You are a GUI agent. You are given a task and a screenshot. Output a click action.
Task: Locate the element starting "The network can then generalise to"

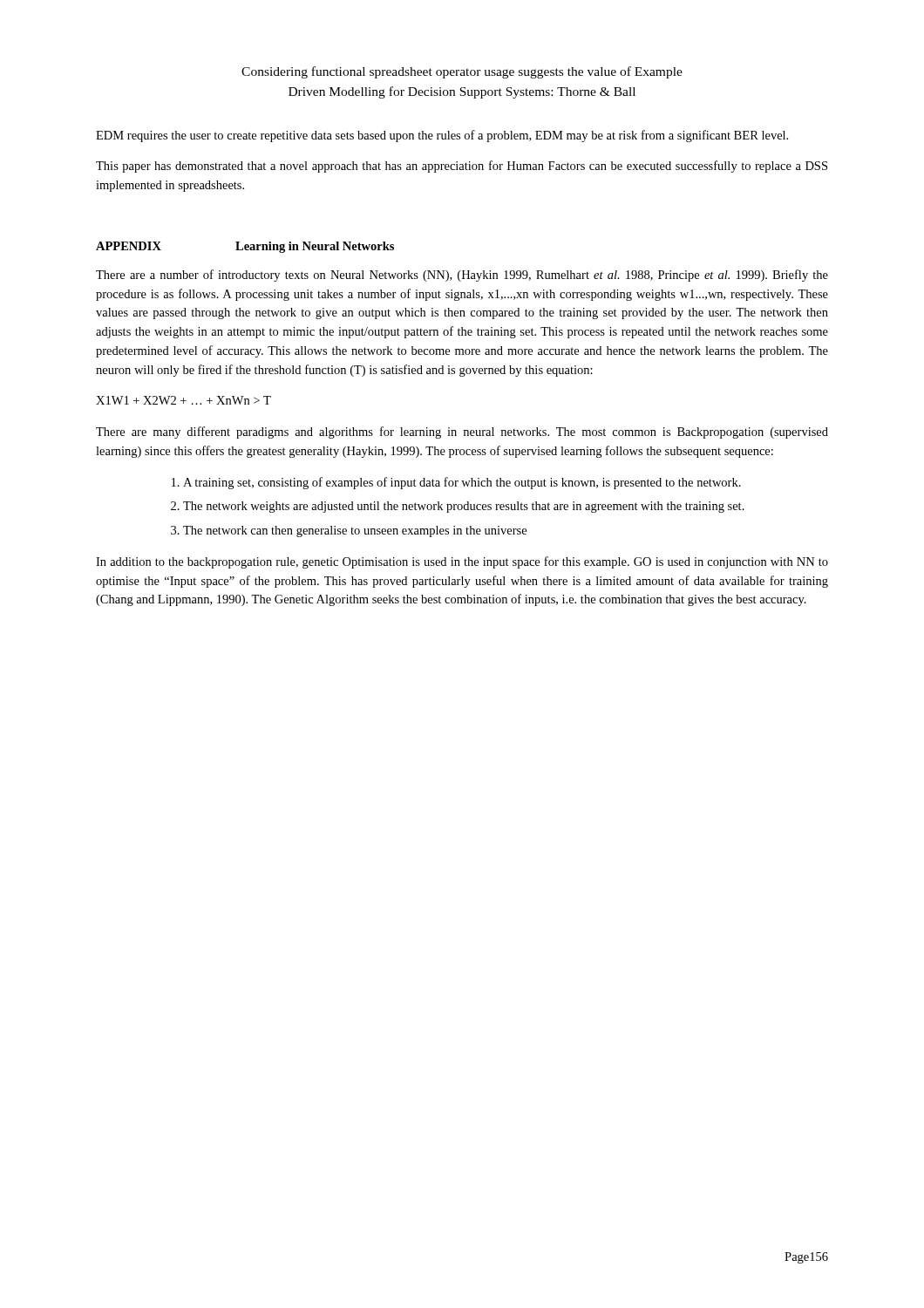pos(355,530)
